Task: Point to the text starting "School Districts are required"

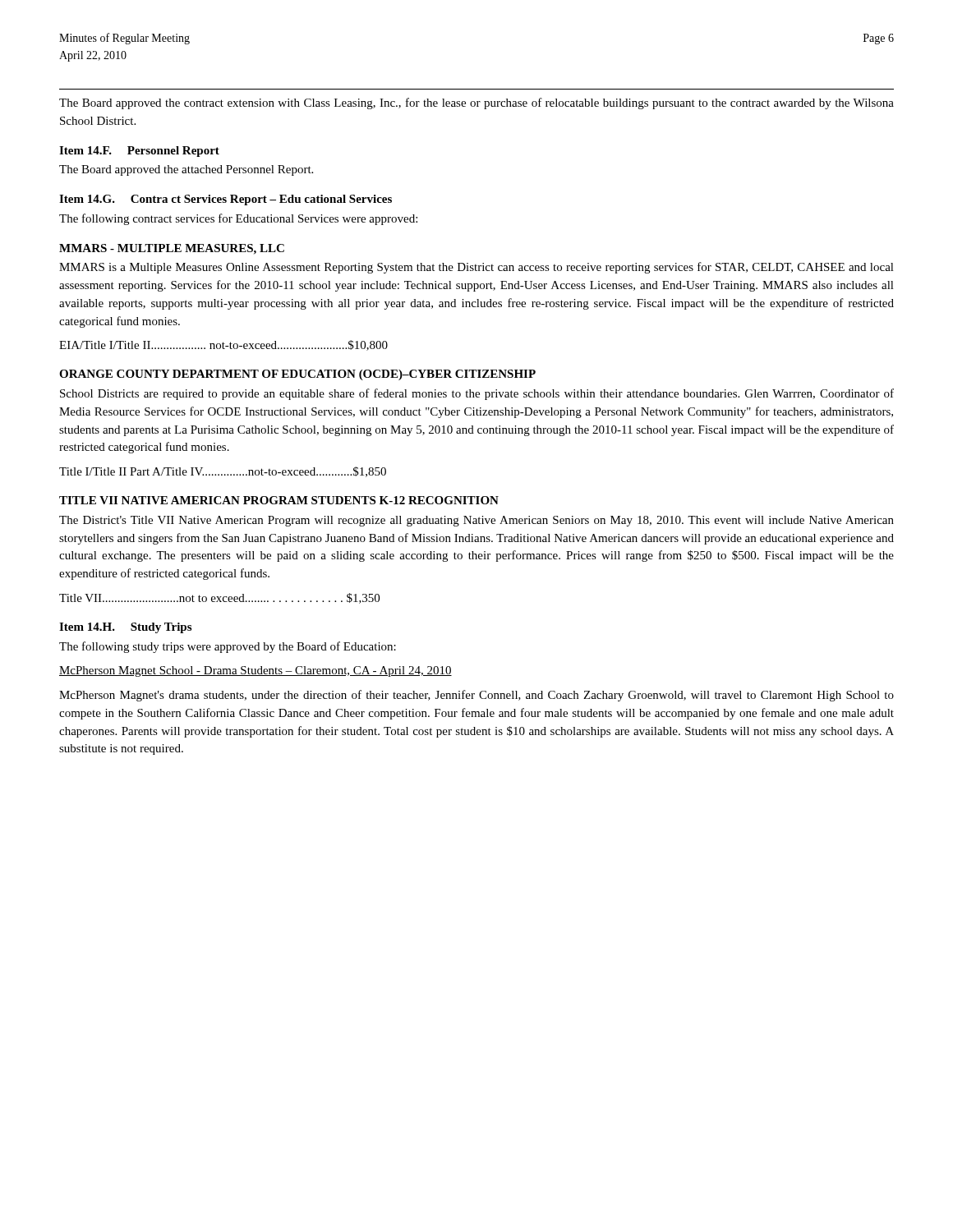Action: tap(476, 421)
